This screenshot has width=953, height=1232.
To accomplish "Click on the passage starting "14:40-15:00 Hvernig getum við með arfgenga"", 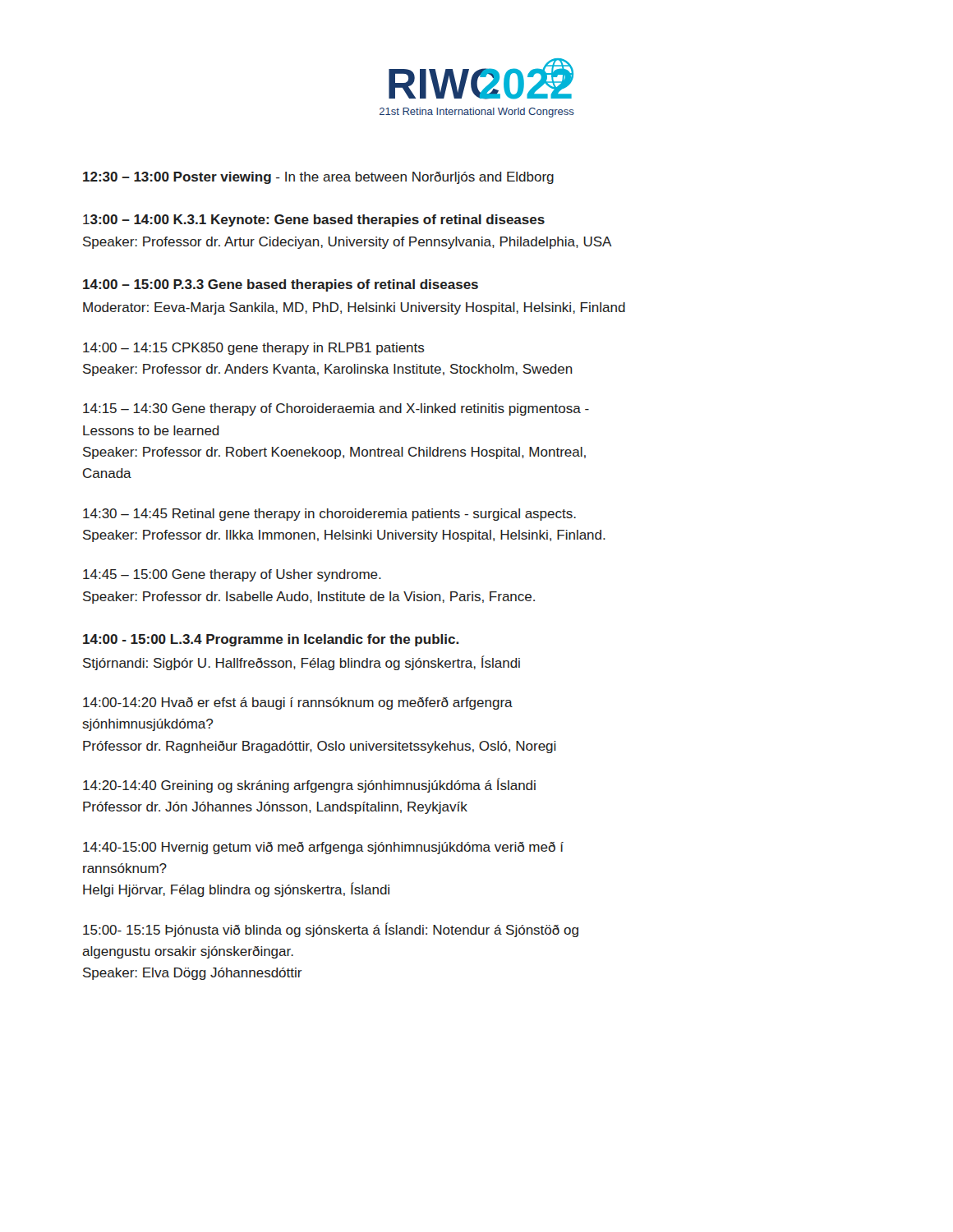I will [323, 848].
